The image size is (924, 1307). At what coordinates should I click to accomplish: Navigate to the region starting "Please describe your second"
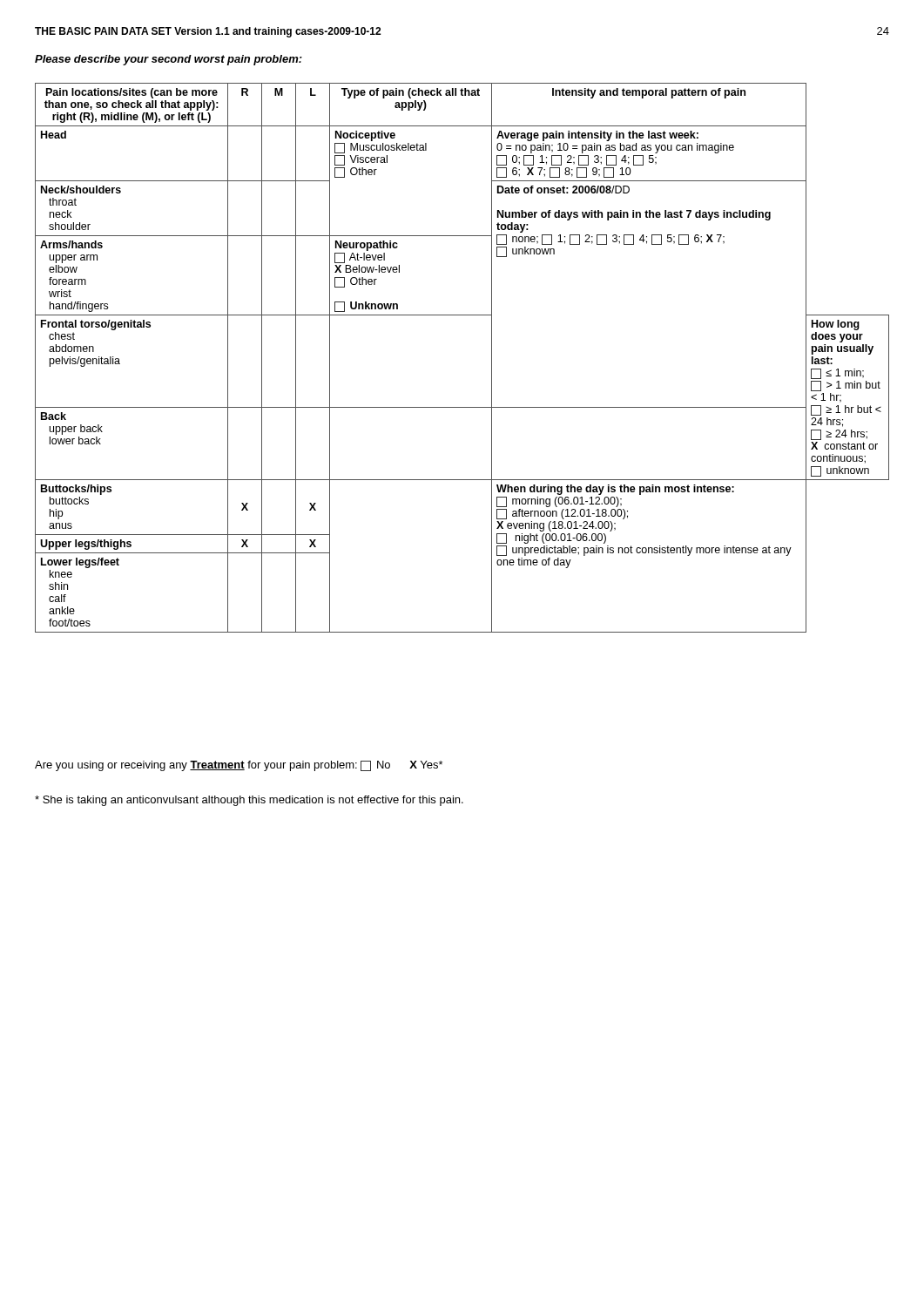[x=169, y=59]
